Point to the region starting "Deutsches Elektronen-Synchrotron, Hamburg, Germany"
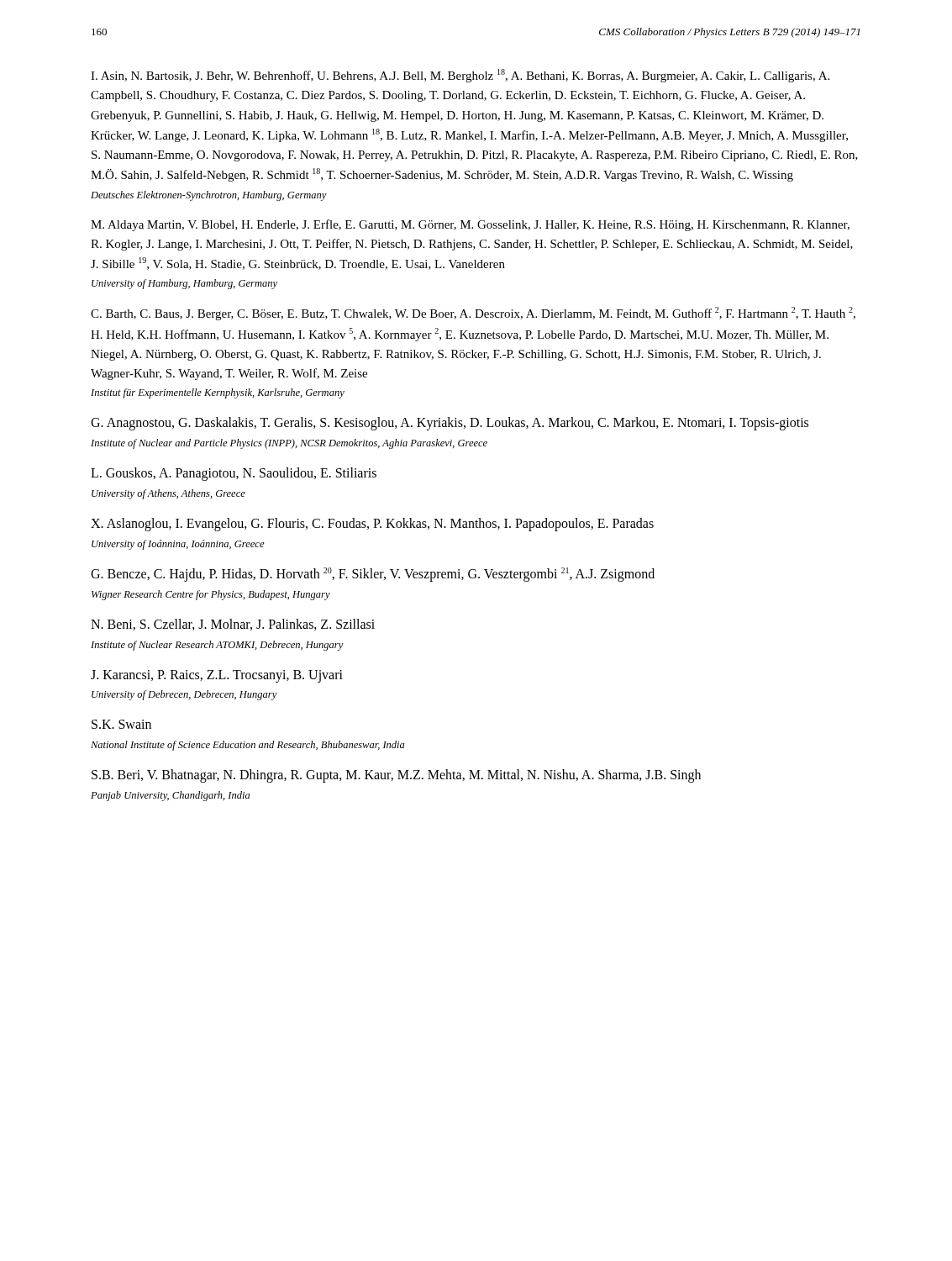952x1261 pixels. 209,195
